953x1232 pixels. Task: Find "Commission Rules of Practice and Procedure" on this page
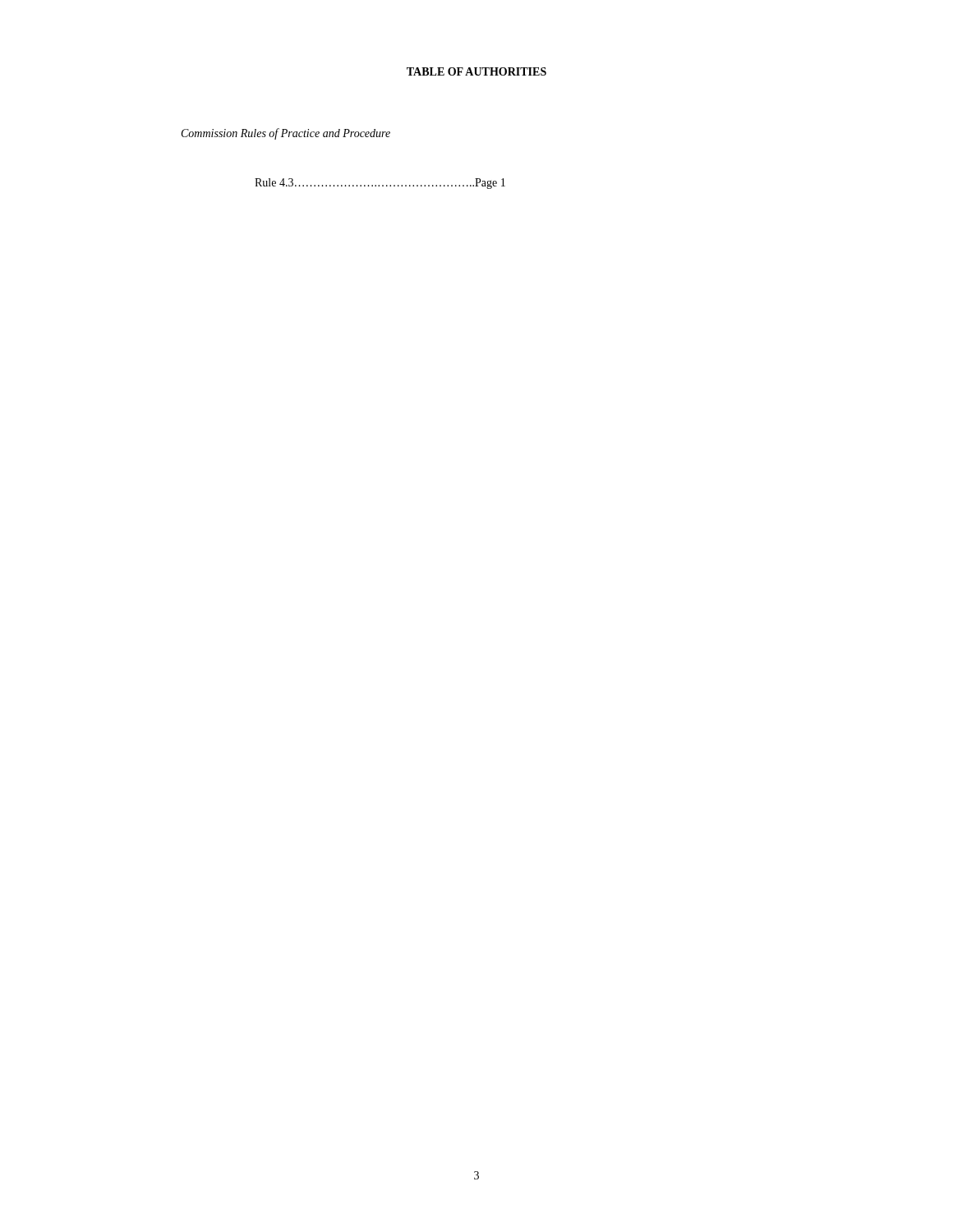(286, 133)
